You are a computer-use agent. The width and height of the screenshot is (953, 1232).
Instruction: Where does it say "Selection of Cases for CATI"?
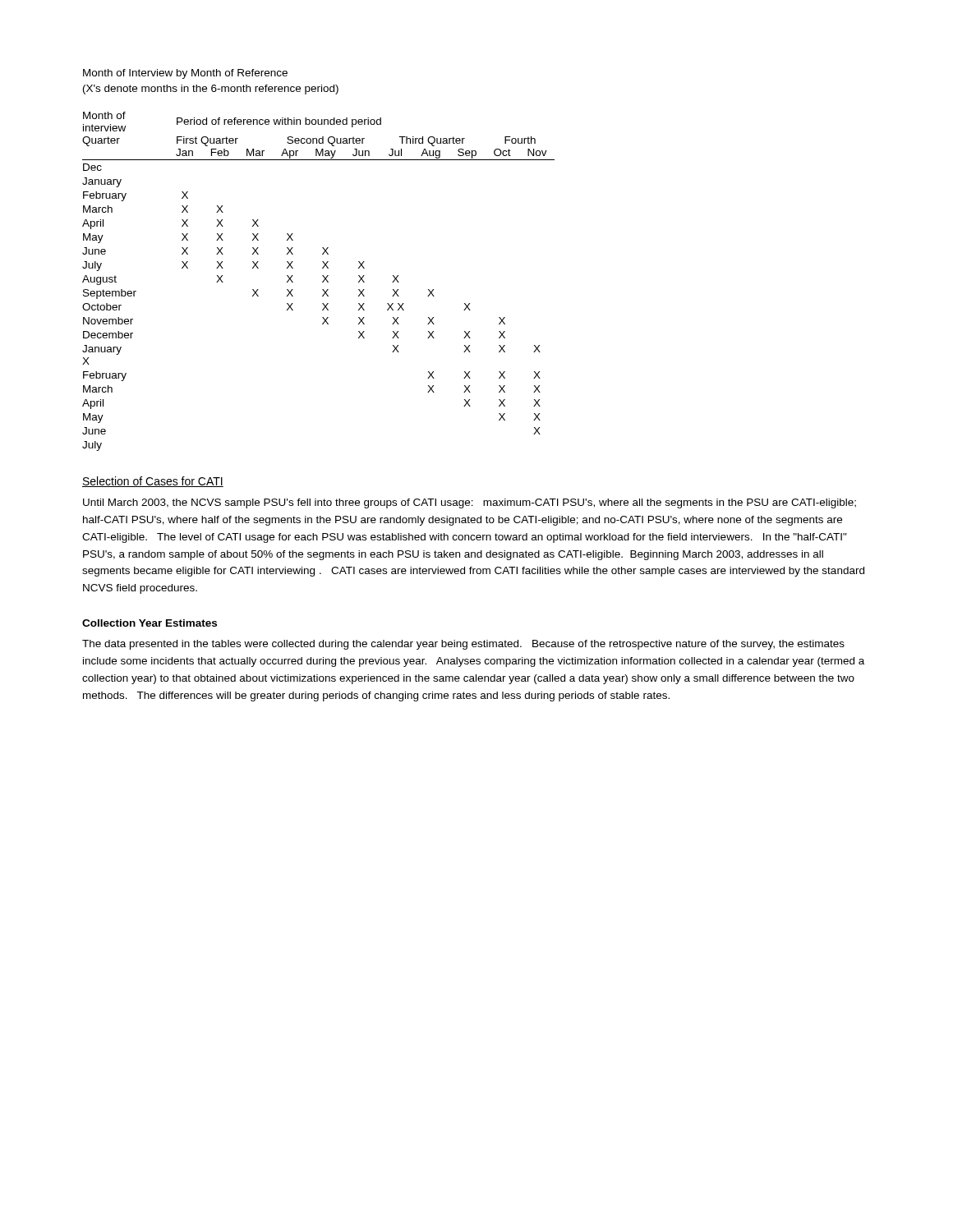coord(153,481)
